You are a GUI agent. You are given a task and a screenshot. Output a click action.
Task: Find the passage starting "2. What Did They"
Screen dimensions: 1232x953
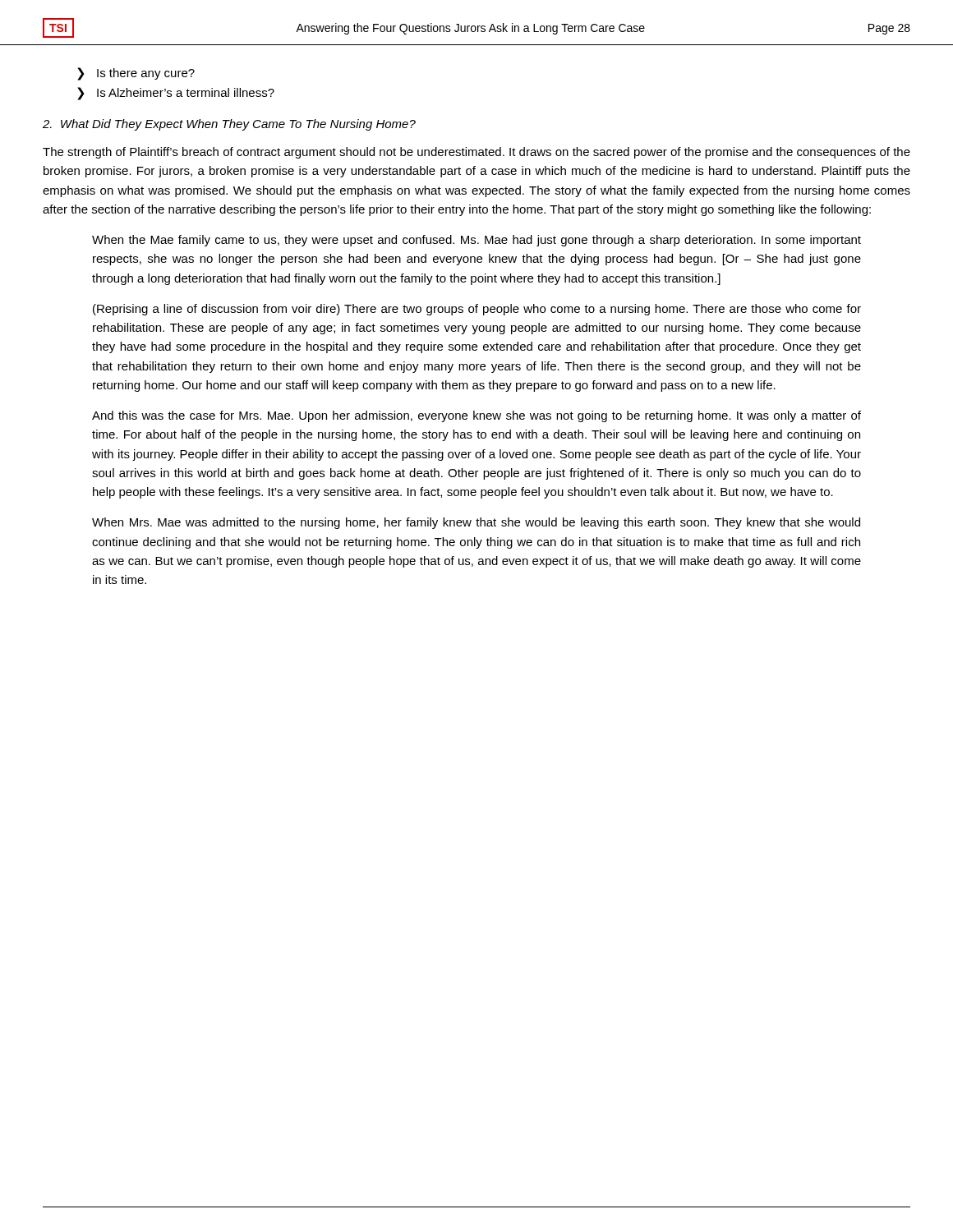pos(229,124)
